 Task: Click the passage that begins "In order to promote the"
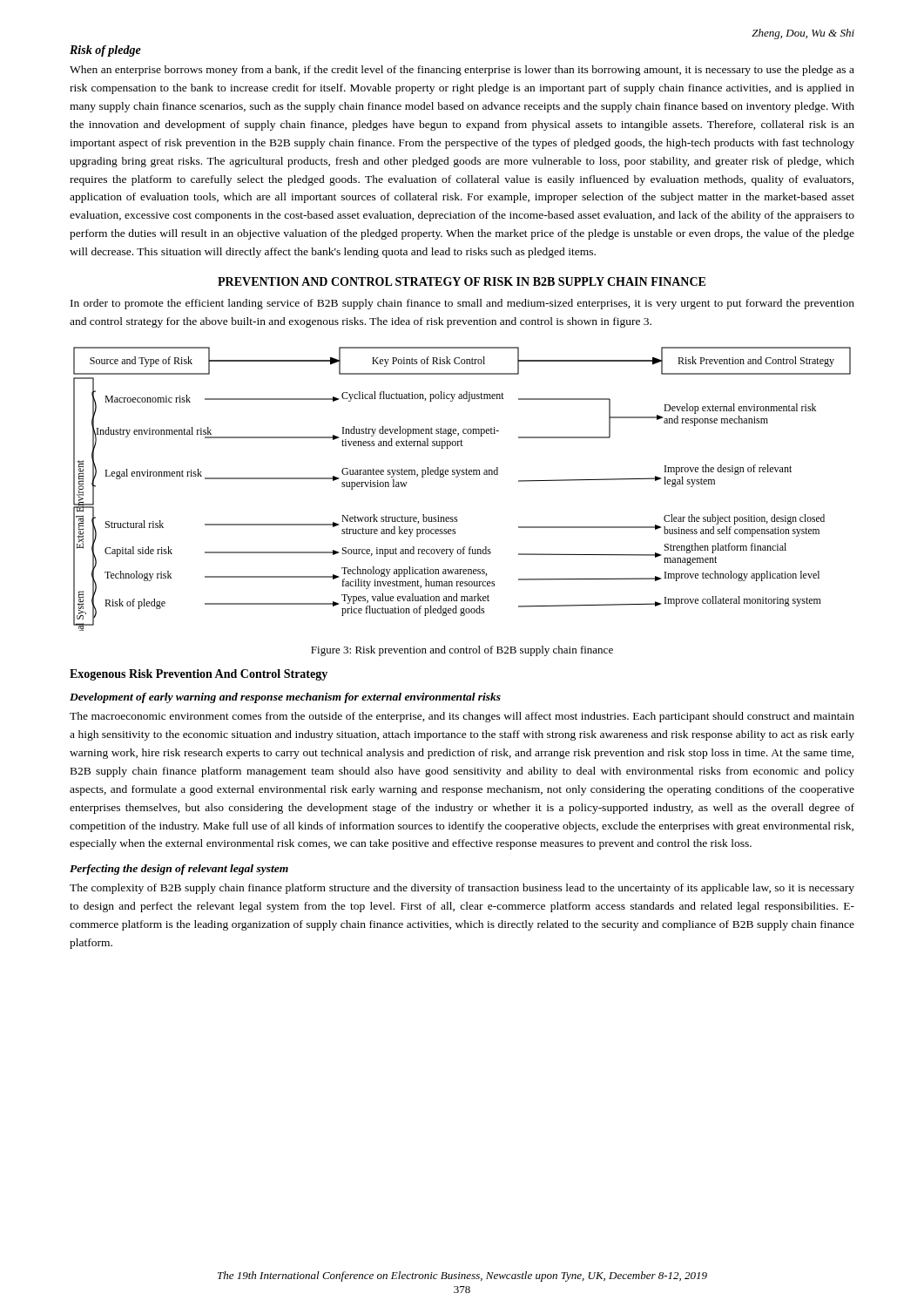pos(462,312)
